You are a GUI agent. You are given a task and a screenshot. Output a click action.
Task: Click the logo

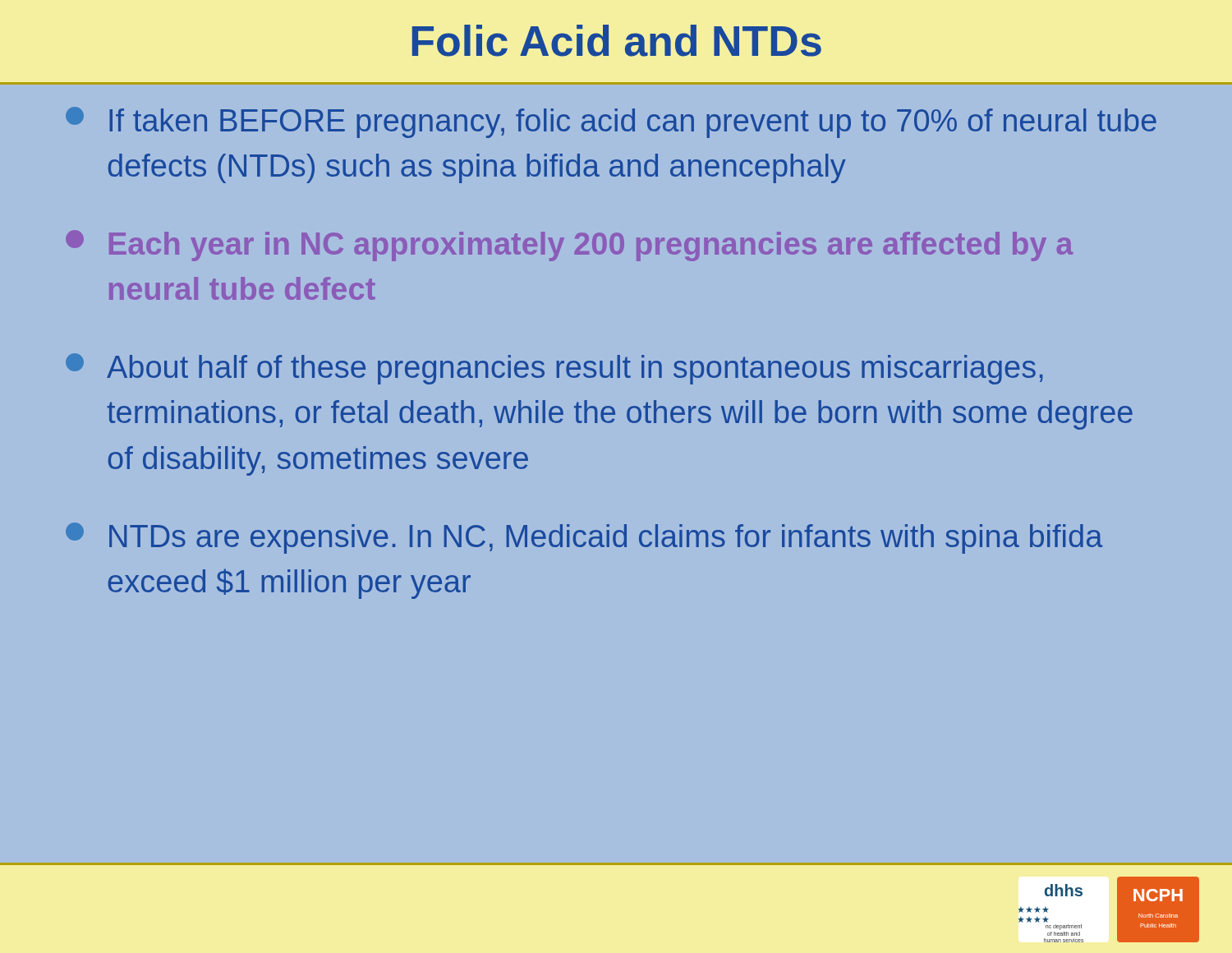pos(1109,909)
